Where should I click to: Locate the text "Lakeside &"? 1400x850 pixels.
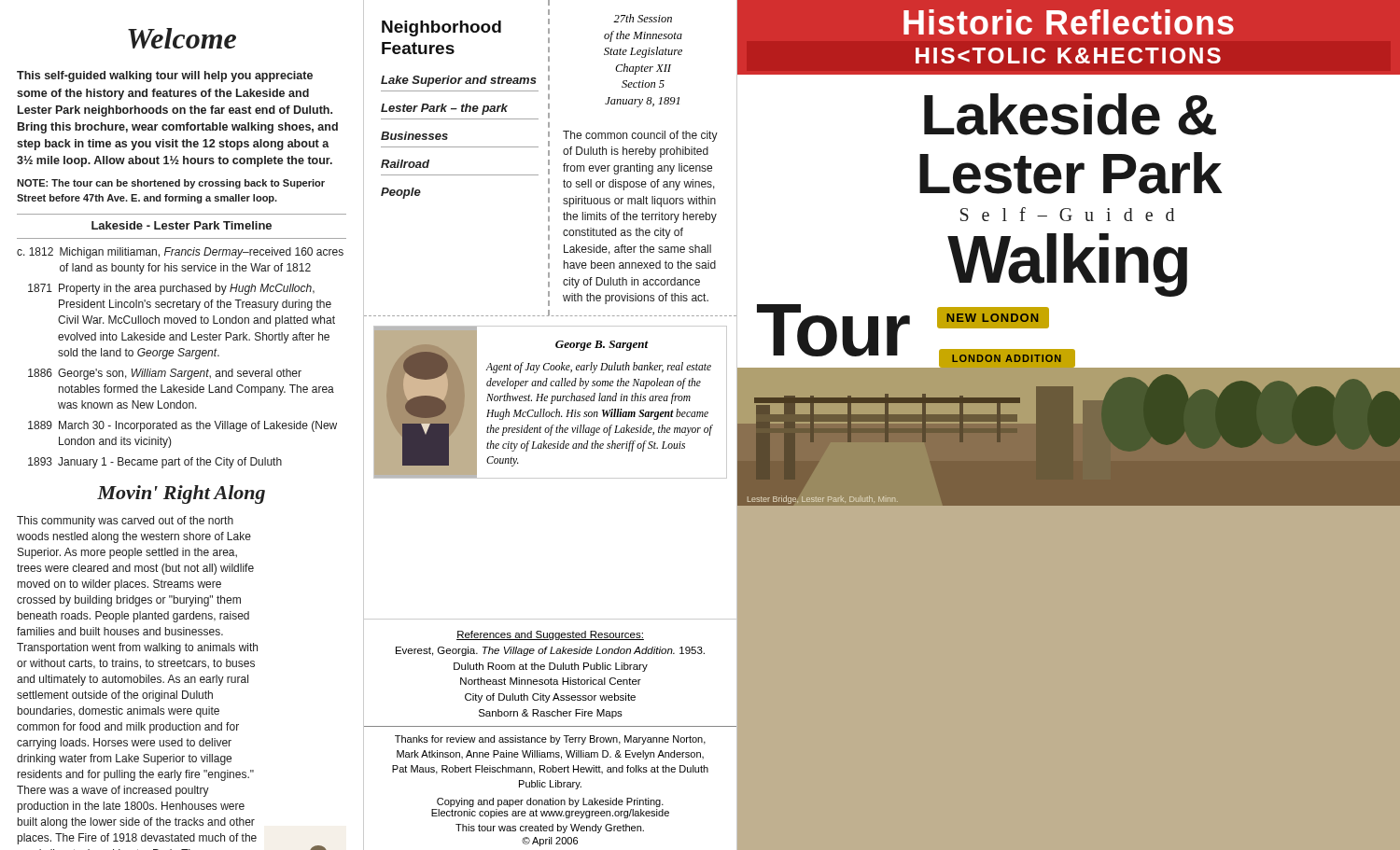[x=1069, y=114]
